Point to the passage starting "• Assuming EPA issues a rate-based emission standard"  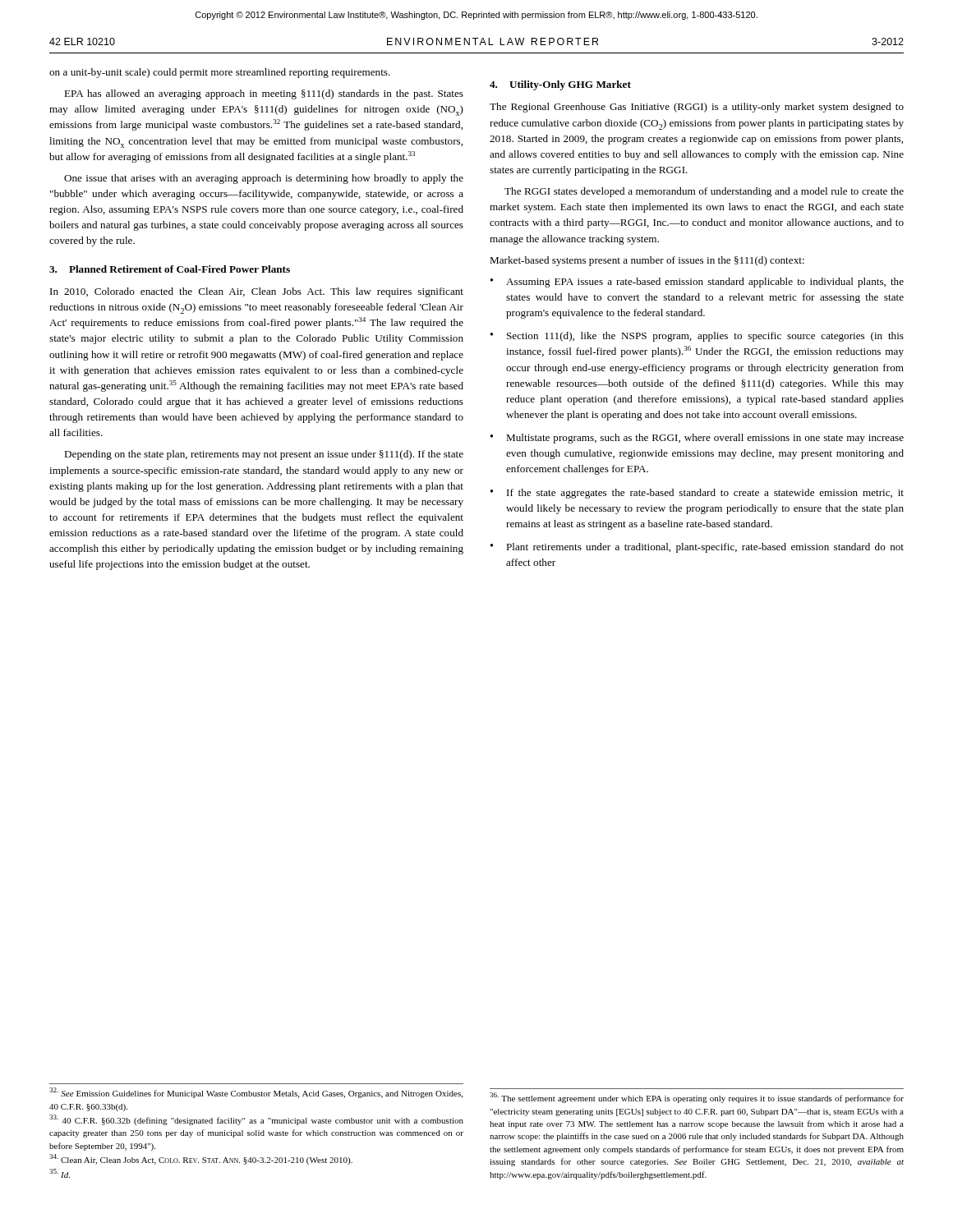[x=697, y=297]
